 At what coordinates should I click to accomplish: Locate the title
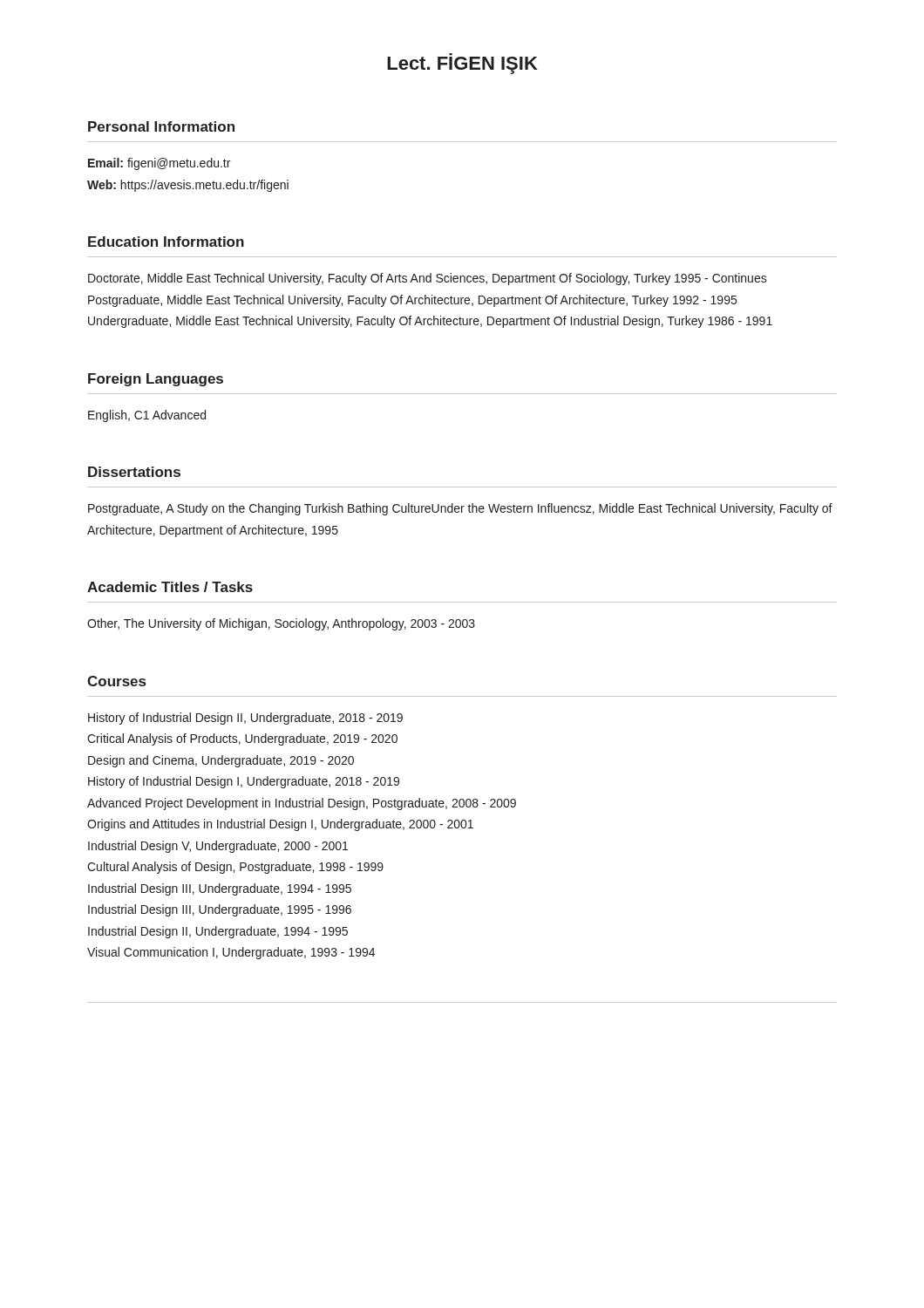pyautogui.click(x=462, y=63)
